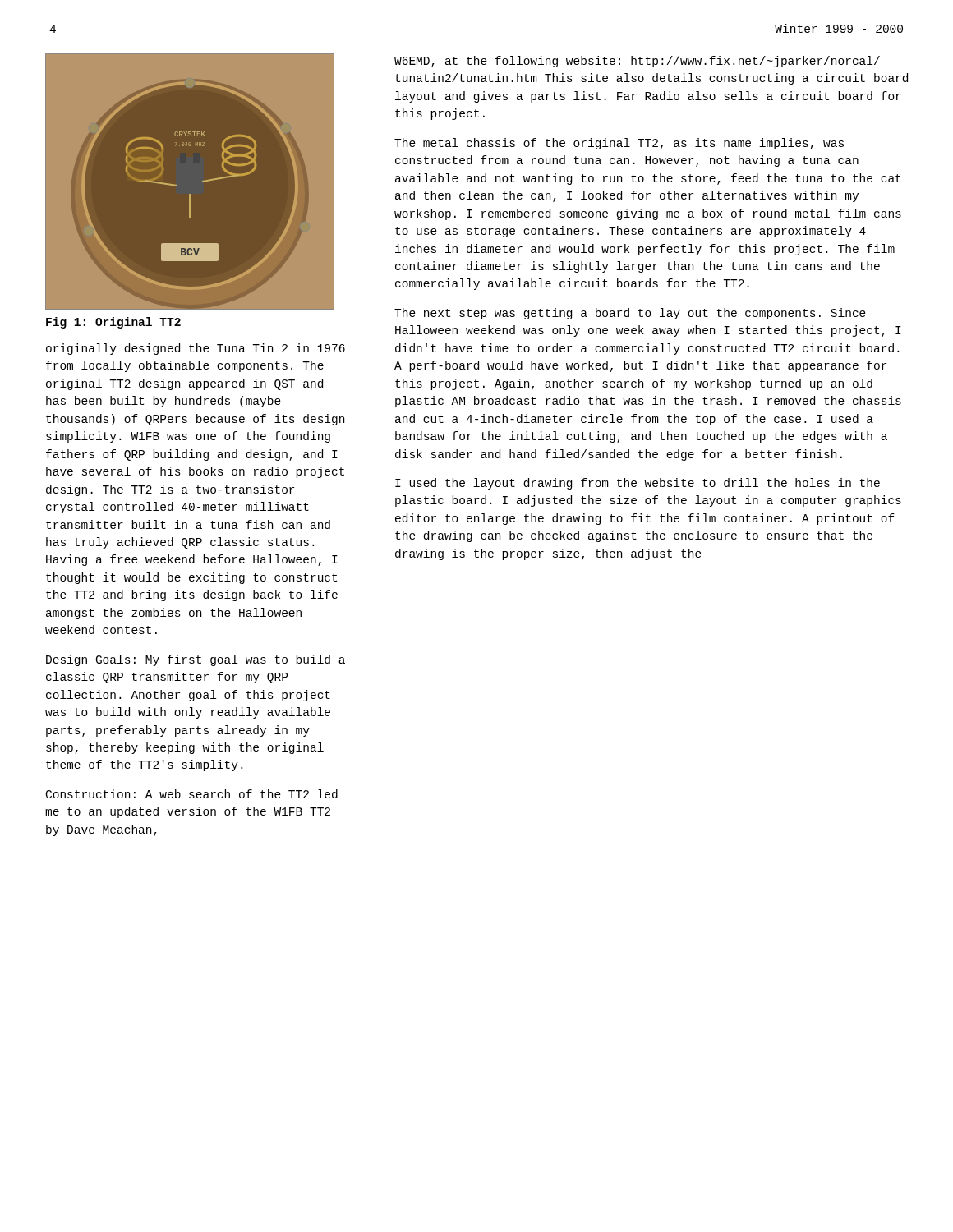
Task: Click the passage that begins "The metal chassis"
Action: [648, 214]
